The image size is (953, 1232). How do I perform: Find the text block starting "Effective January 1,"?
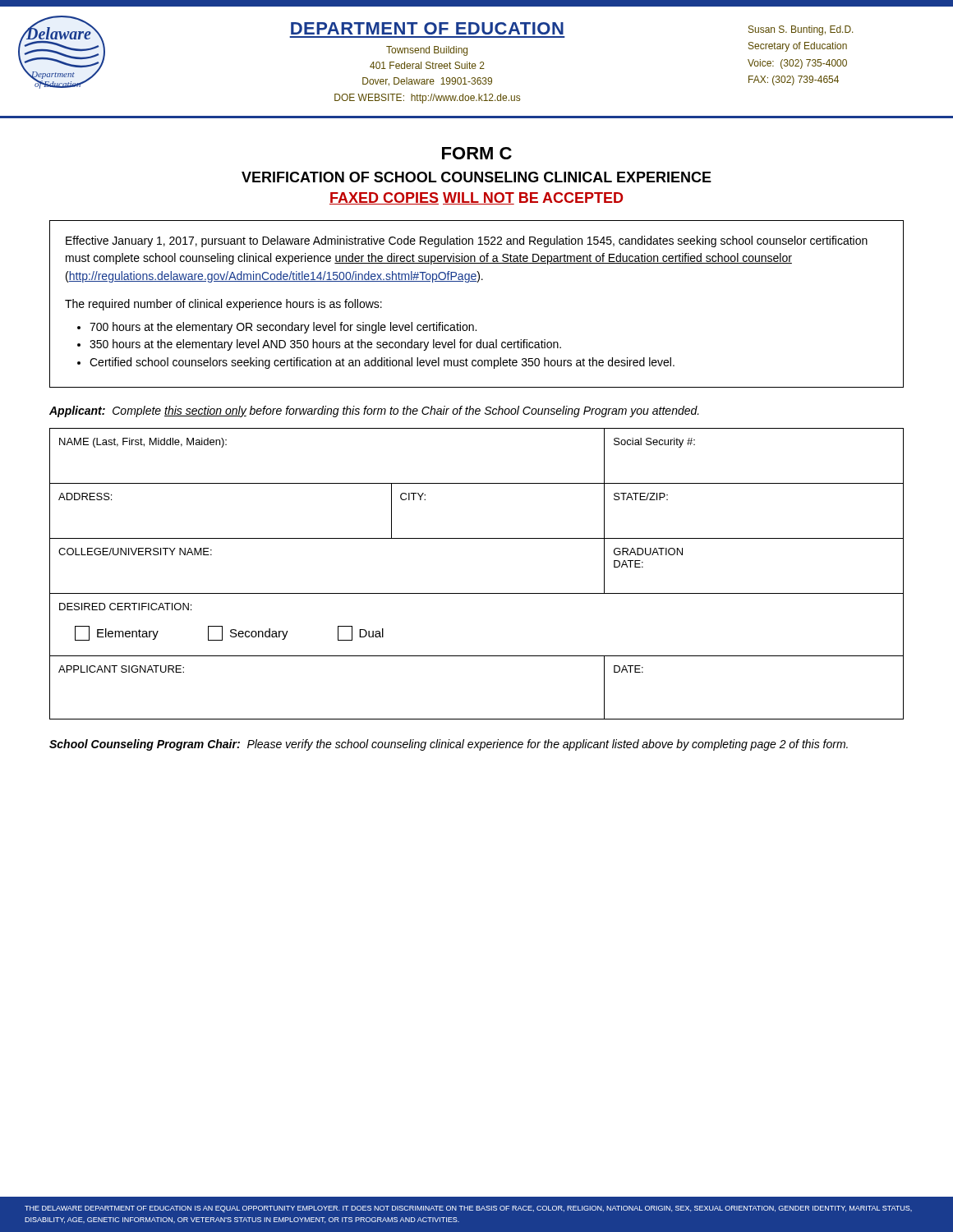467,241
